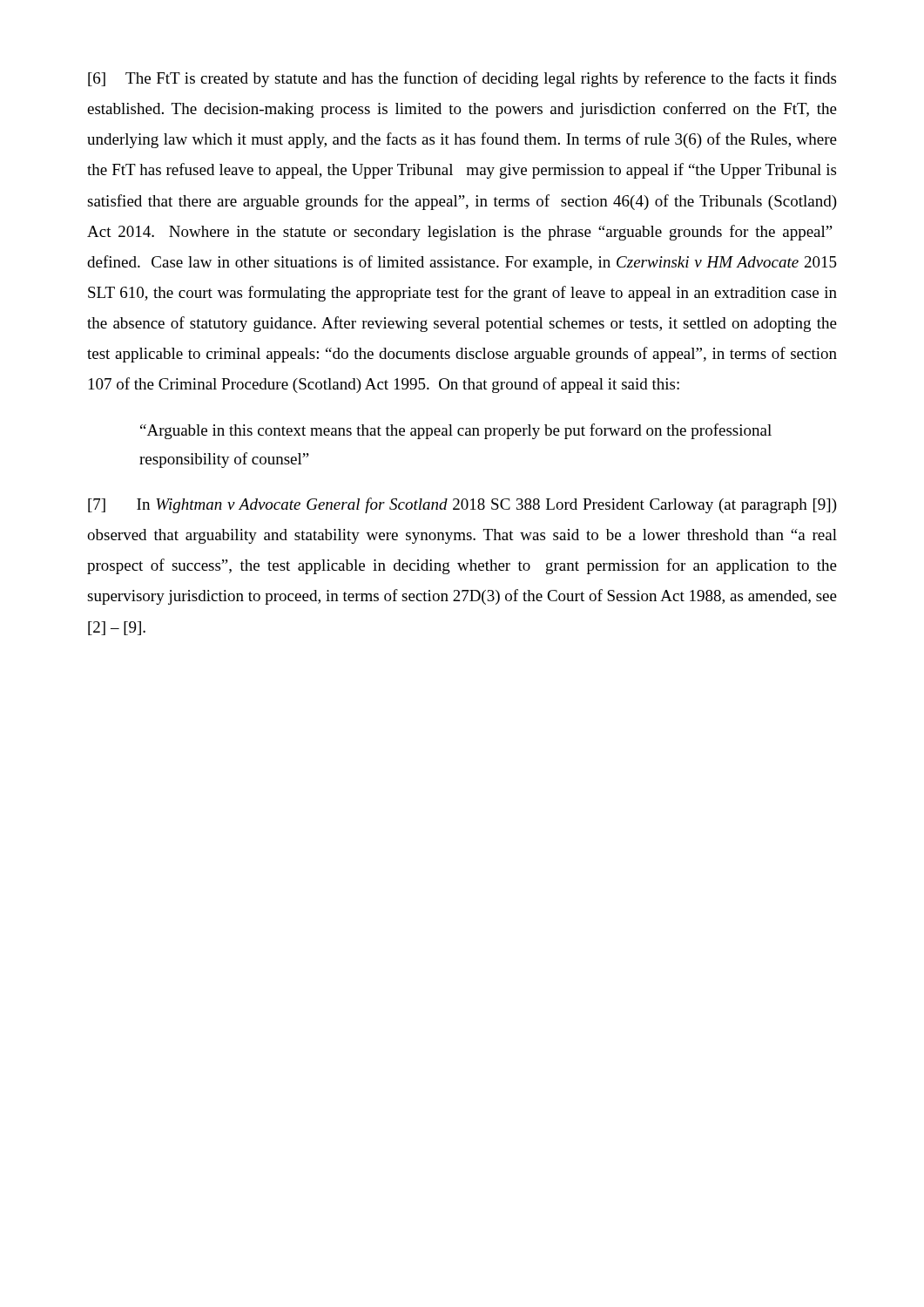The width and height of the screenshot is (924, 1307).
Task: Select the text block containing "[7] In Wightman v Advocate General for"
Action: click(x=462, y=565)
